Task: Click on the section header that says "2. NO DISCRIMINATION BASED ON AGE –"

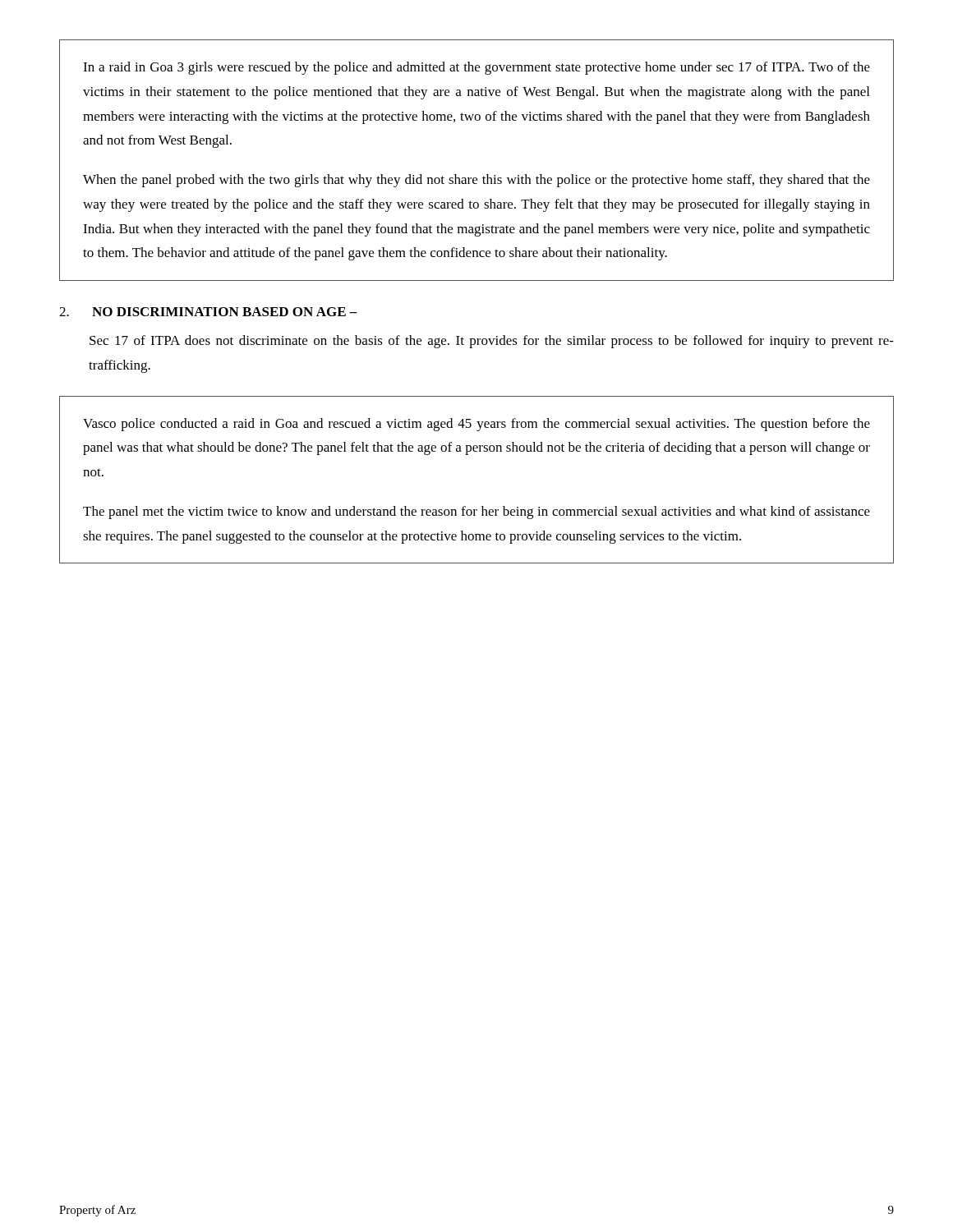Action: coord(208,312)
